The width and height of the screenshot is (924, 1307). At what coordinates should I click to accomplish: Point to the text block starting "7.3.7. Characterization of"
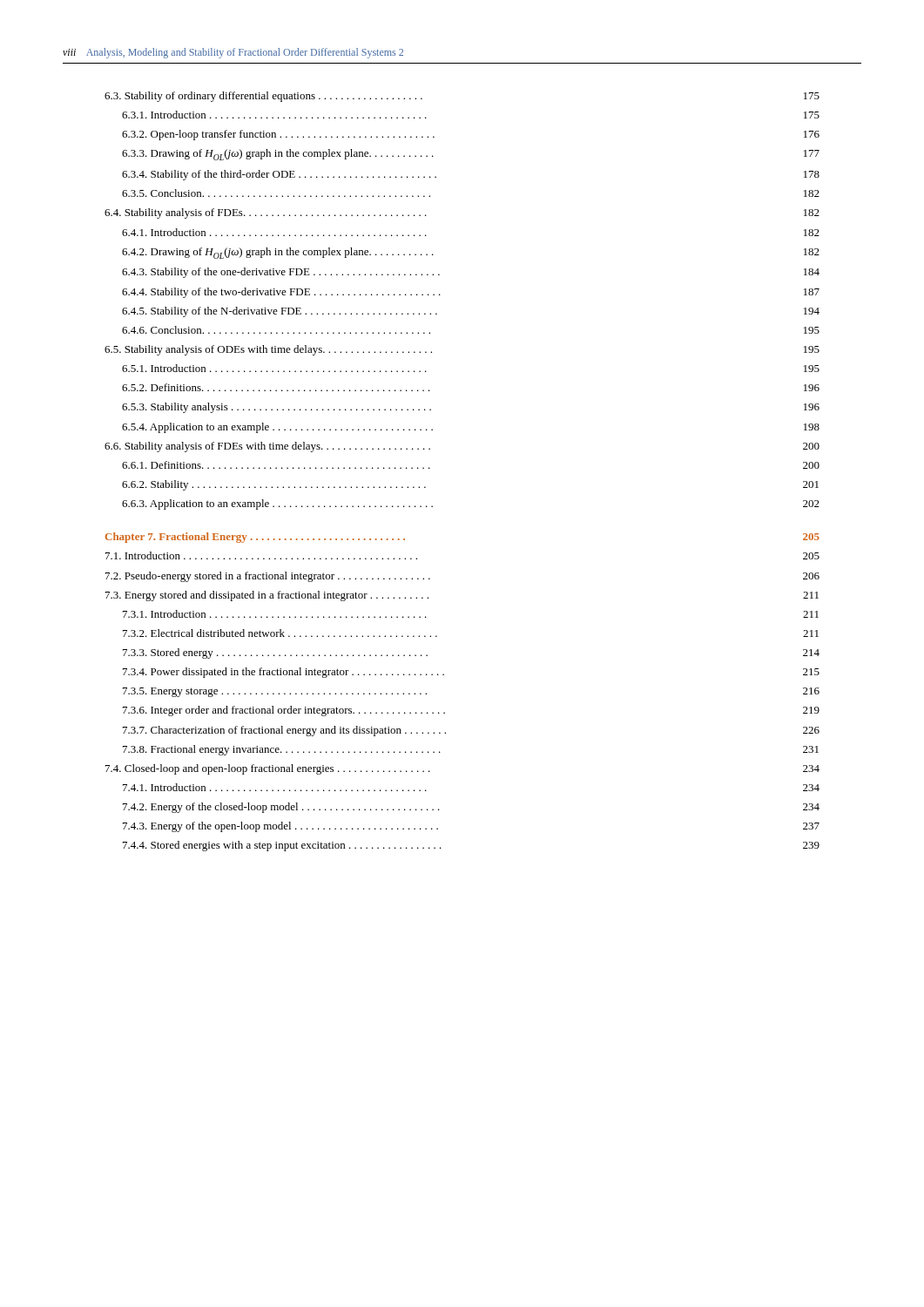(x=265, y=731)
